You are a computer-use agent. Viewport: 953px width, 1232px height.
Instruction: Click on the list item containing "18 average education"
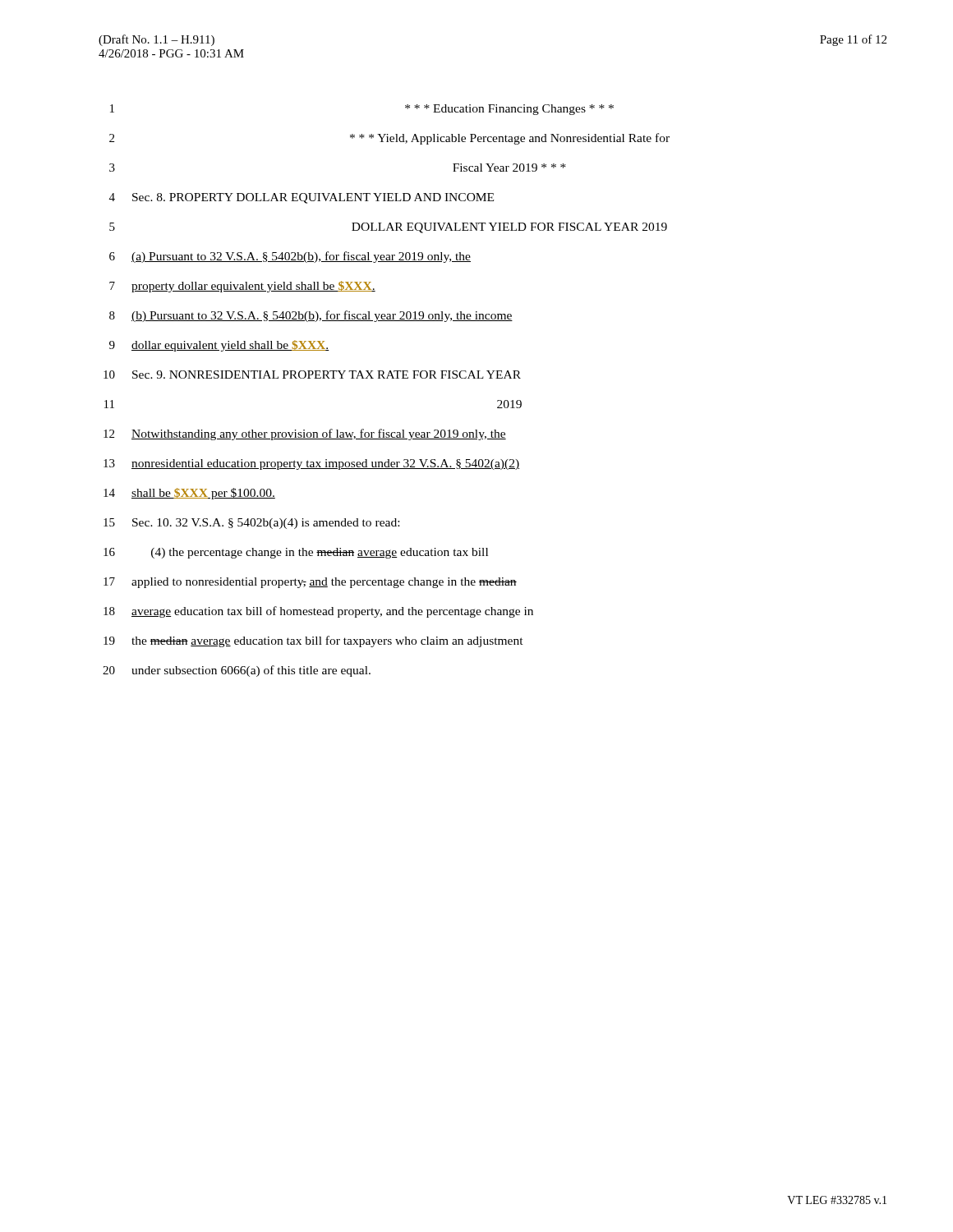[x=476, y=611]
